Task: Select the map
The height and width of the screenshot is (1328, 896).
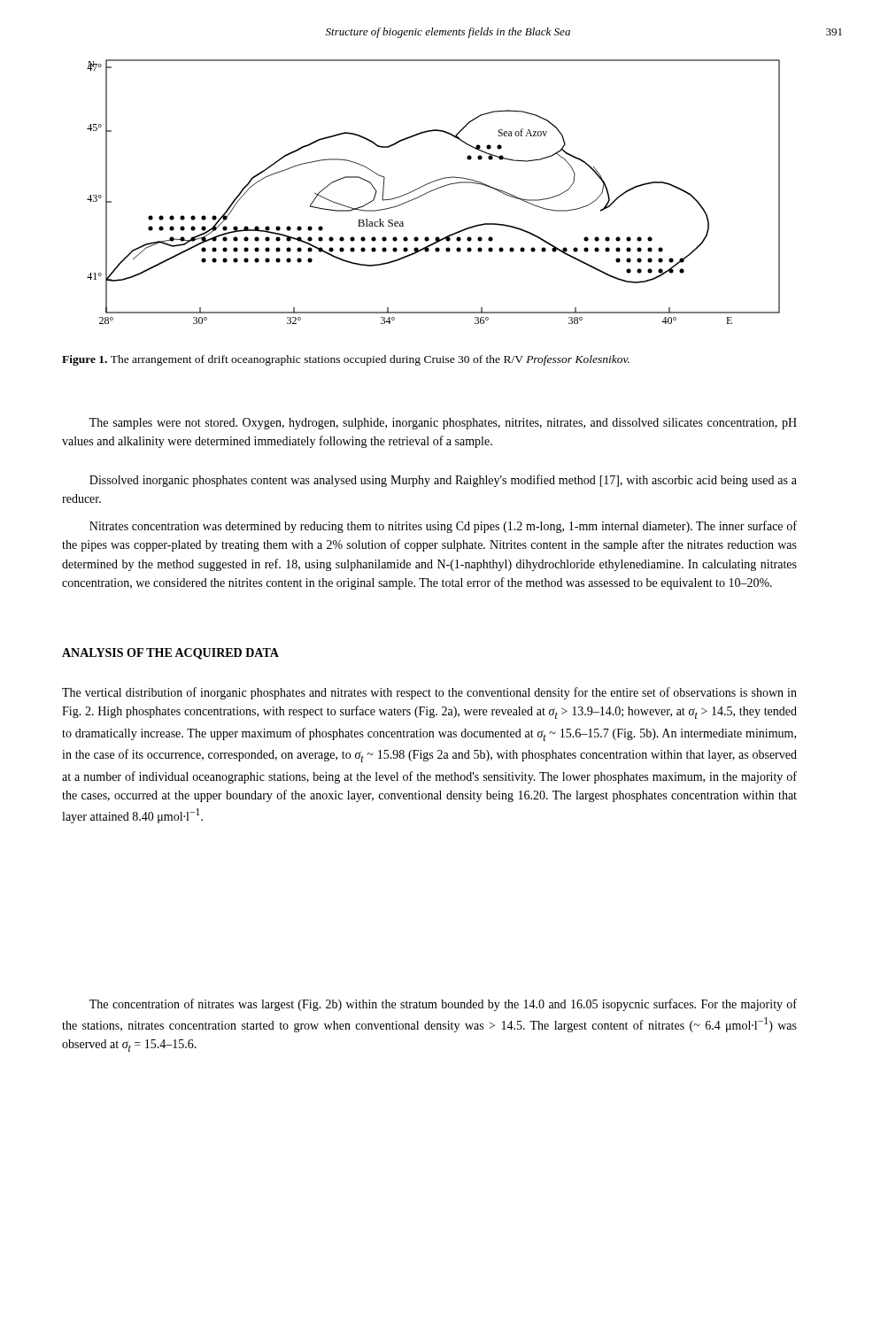Action: (x=429, y=197)
